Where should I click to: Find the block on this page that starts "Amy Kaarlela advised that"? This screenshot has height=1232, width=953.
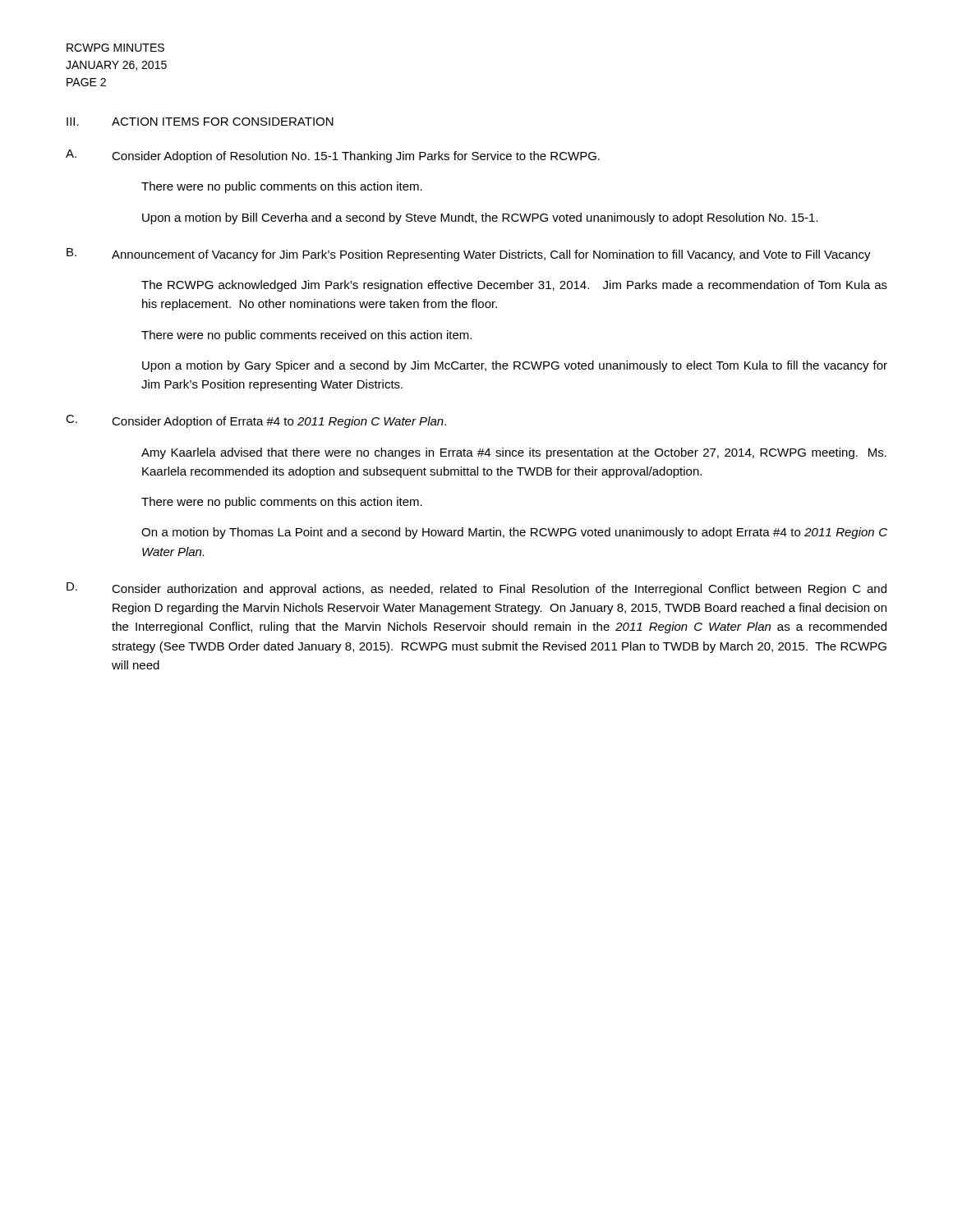pos(514,461)
